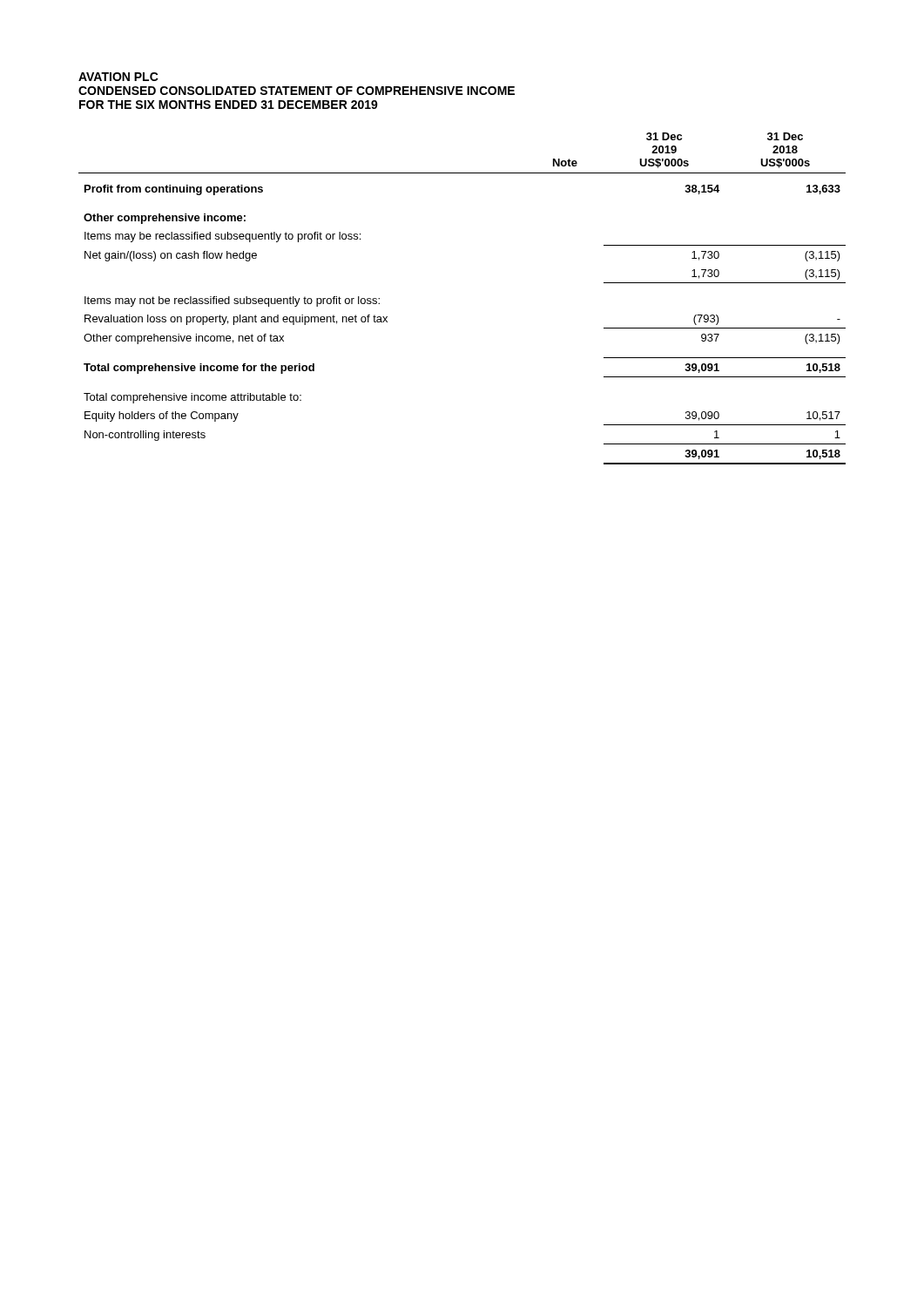
Task: Locate the title that reads "AVATION PLC CONDENSED"
Action: pyautogui.click(x=462, y=91)
